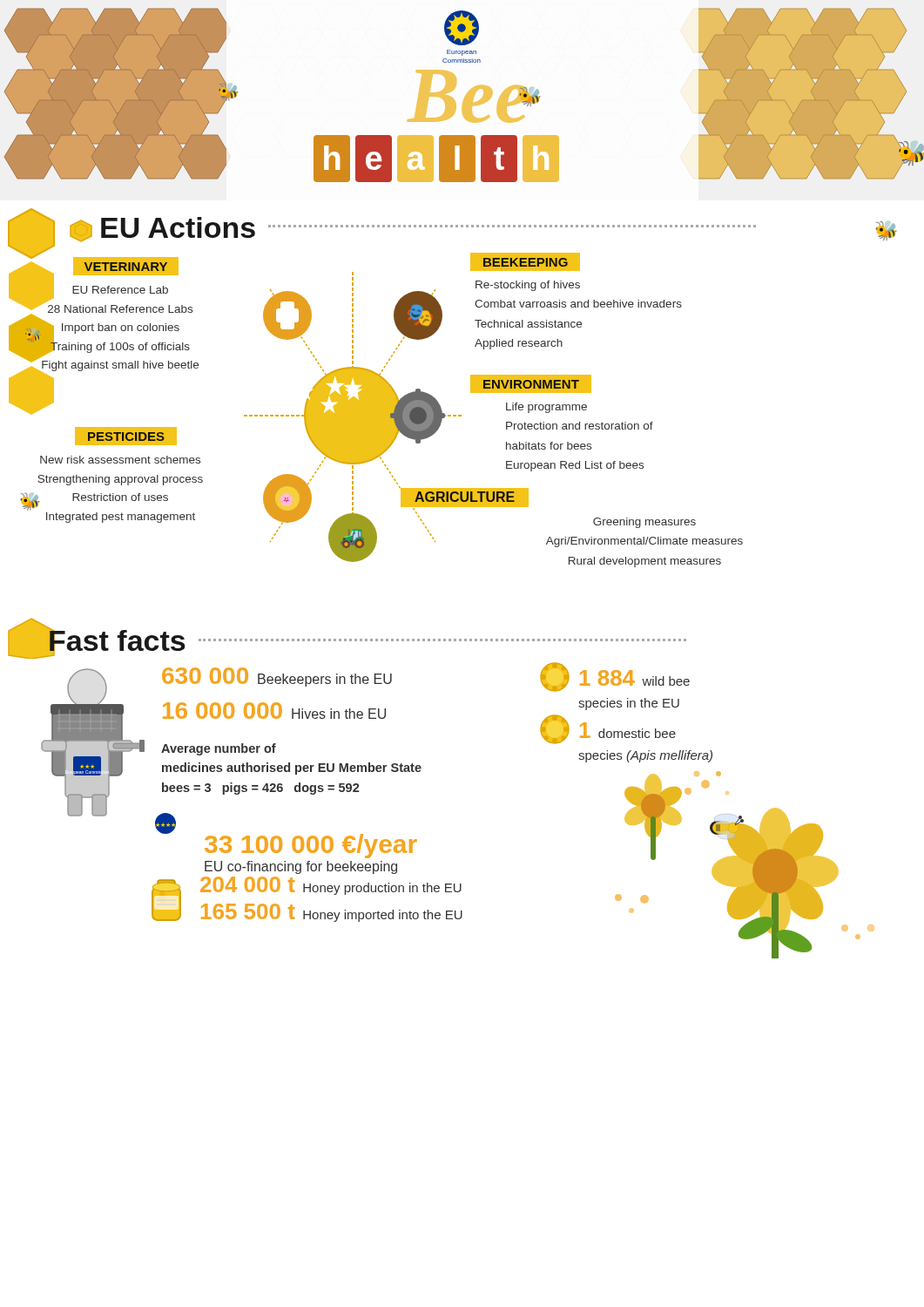Navigate to the passage starting "European Red List of bees"
Image resolution: width=924 pixels, height=1307 pixels.
pyautogui.click(x=575, y=465)
